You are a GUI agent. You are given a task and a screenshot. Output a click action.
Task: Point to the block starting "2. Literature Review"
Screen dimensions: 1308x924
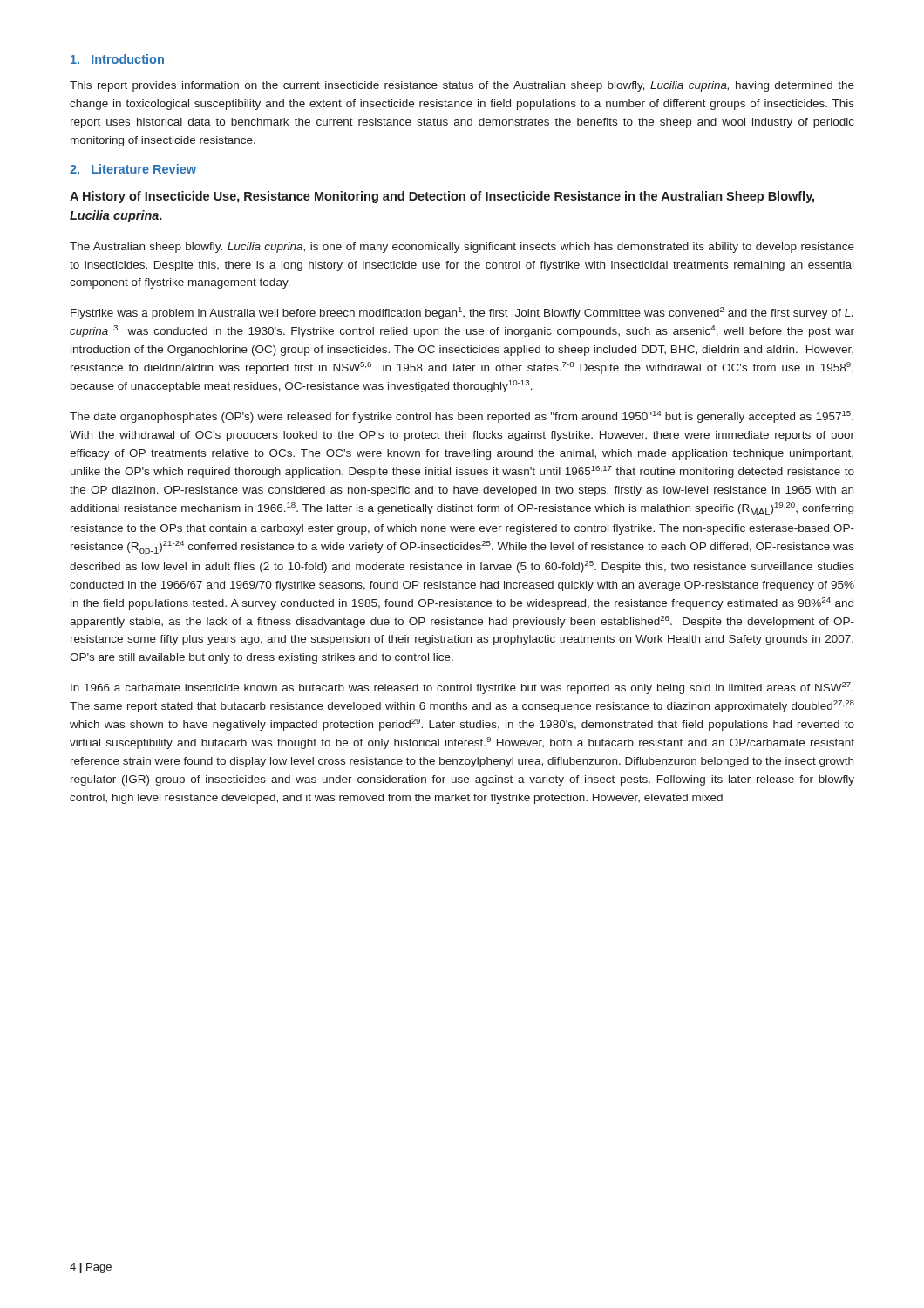coord(133,169)
